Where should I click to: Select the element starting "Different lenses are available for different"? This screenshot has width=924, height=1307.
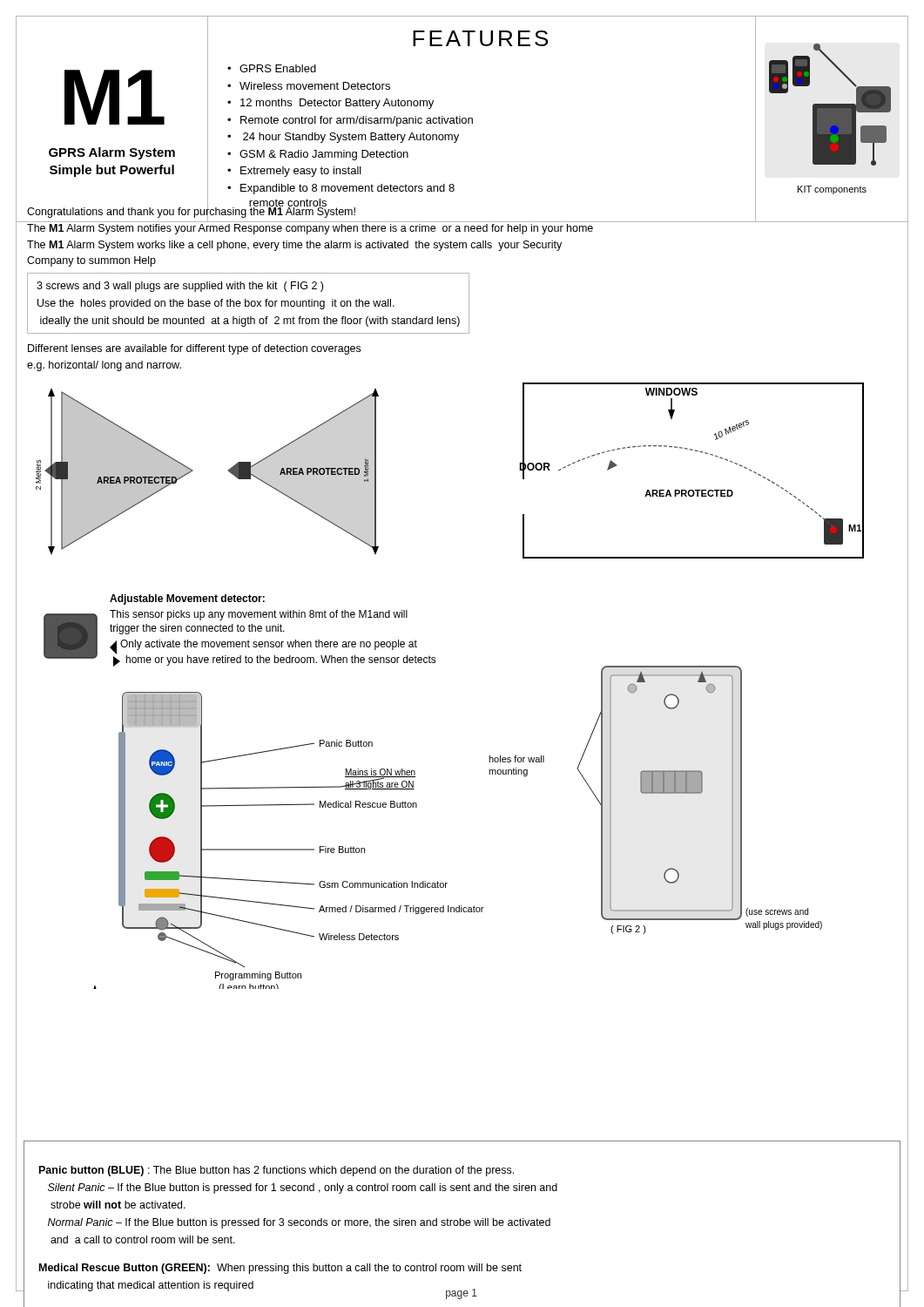pyautogui.click(x=194, y=357)
